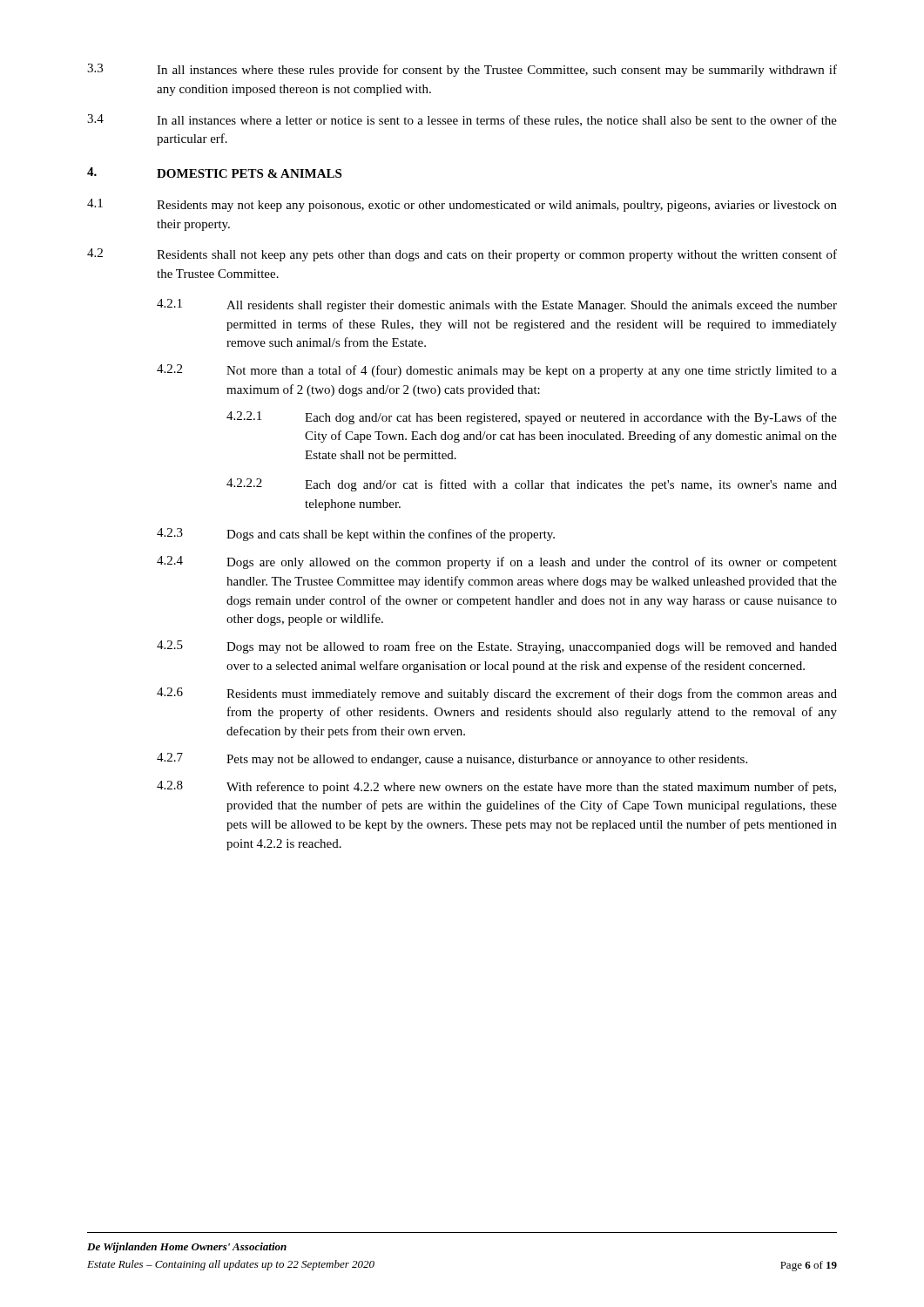Point to the text starting "4.2.6 Residents must immediately remove and"
This screenshot has width=924, height=1307.
point(497,713)
